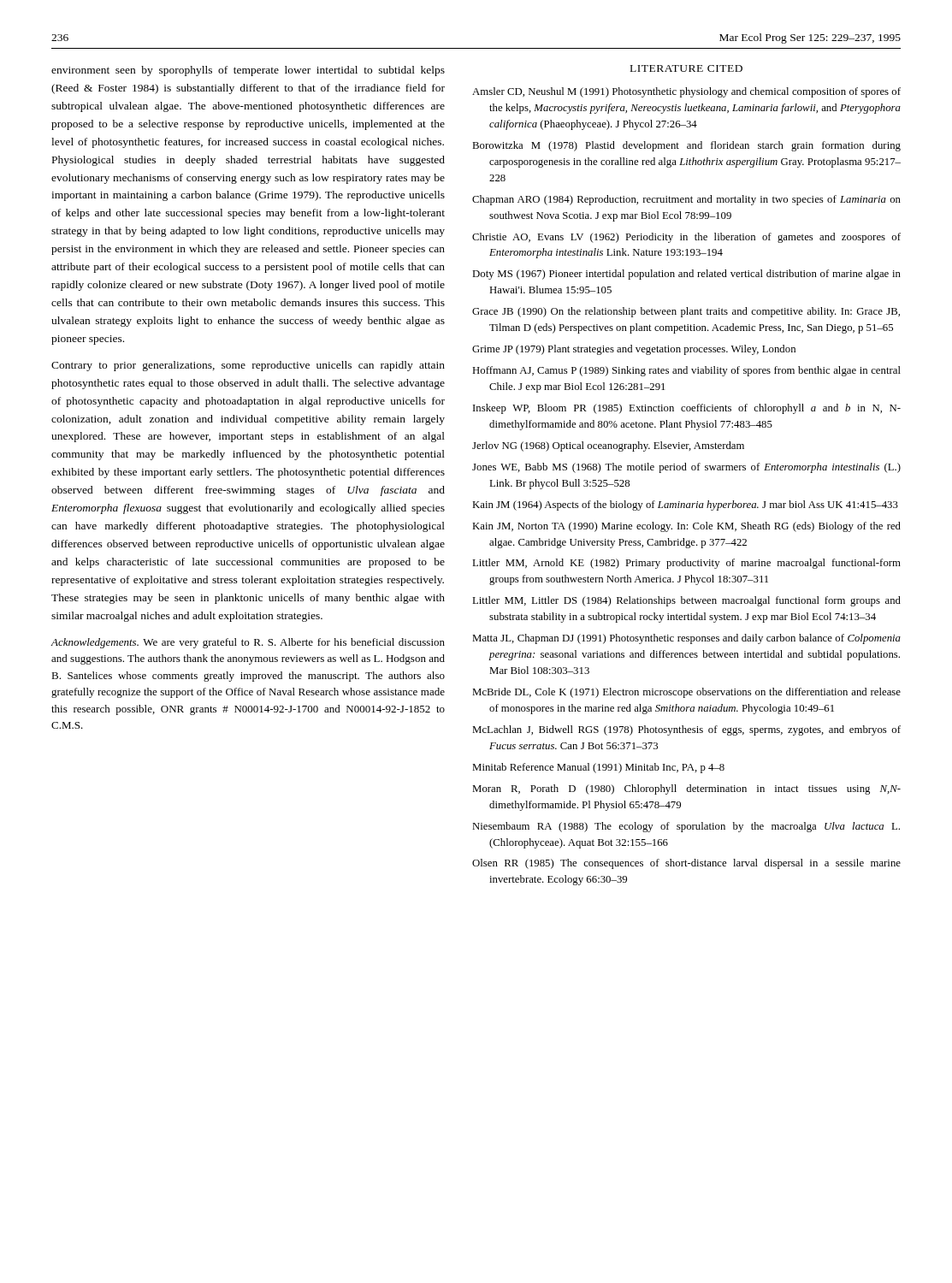Point to the element starting "Borowitzka M (1978)"

click(x=686, y=161)
